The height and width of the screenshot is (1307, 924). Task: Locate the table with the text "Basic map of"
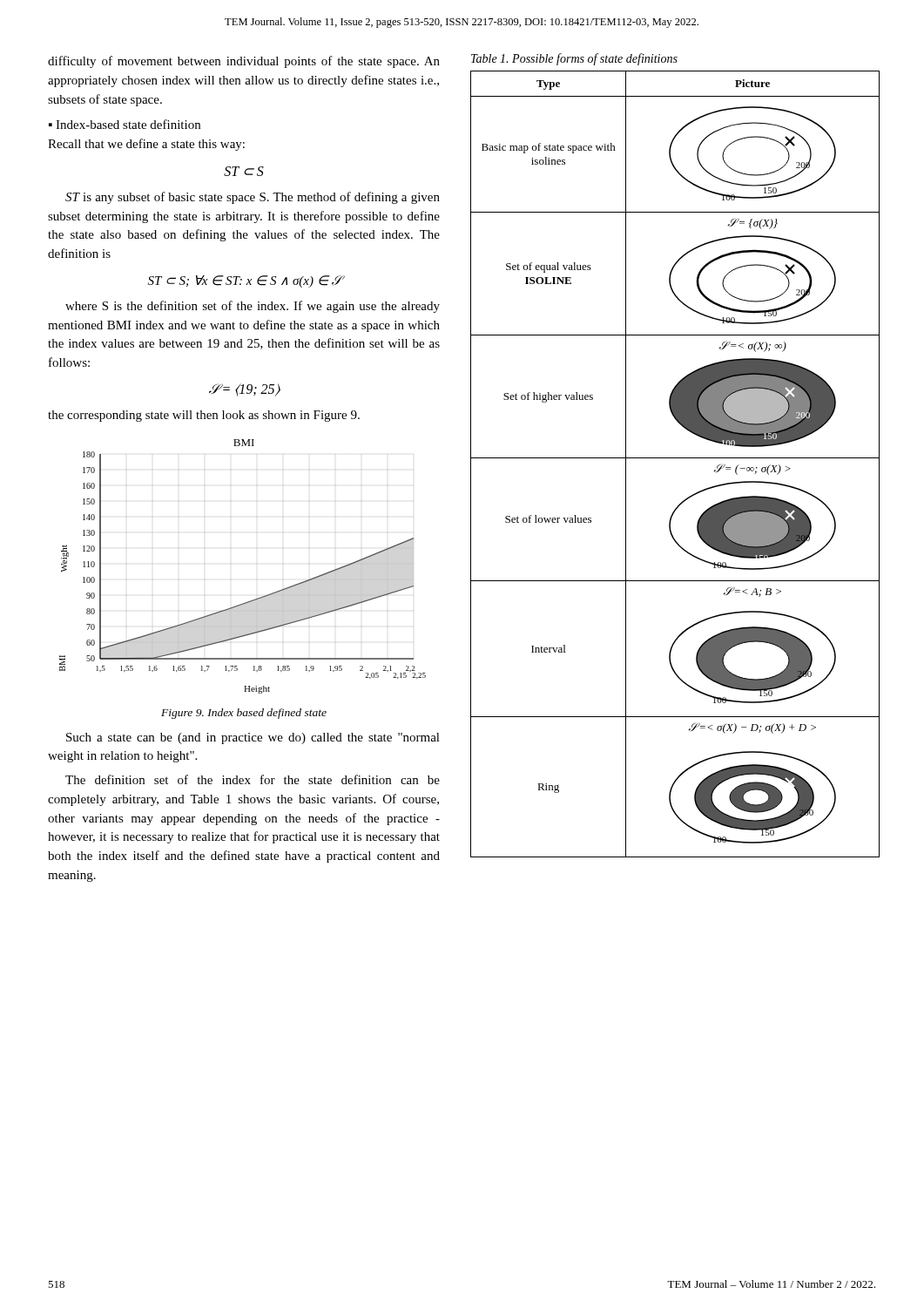pyautogui.click(x=675, y=464)
